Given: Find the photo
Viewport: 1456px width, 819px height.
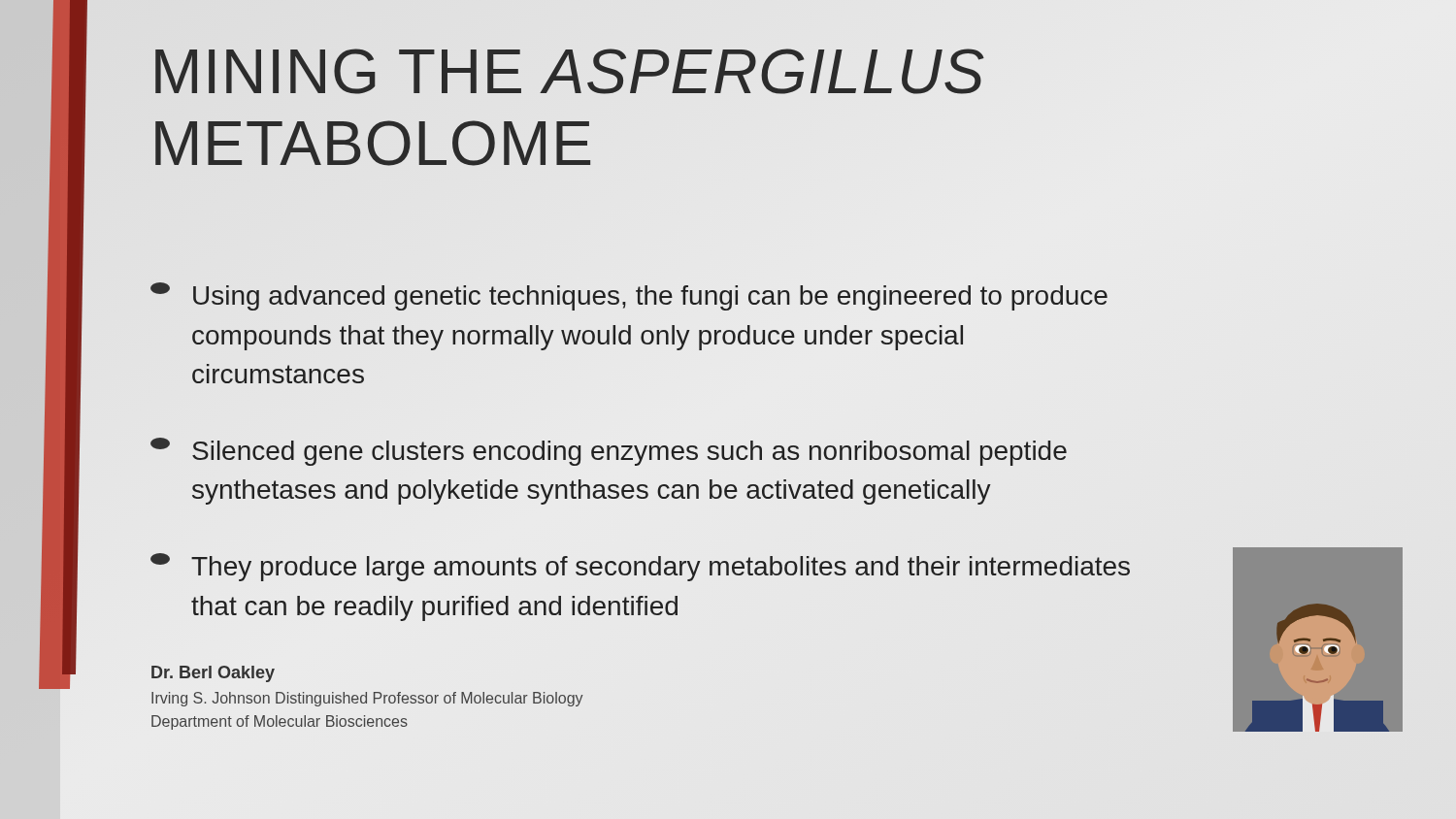Looking at the screenshot, I should tap(1318, 639).
